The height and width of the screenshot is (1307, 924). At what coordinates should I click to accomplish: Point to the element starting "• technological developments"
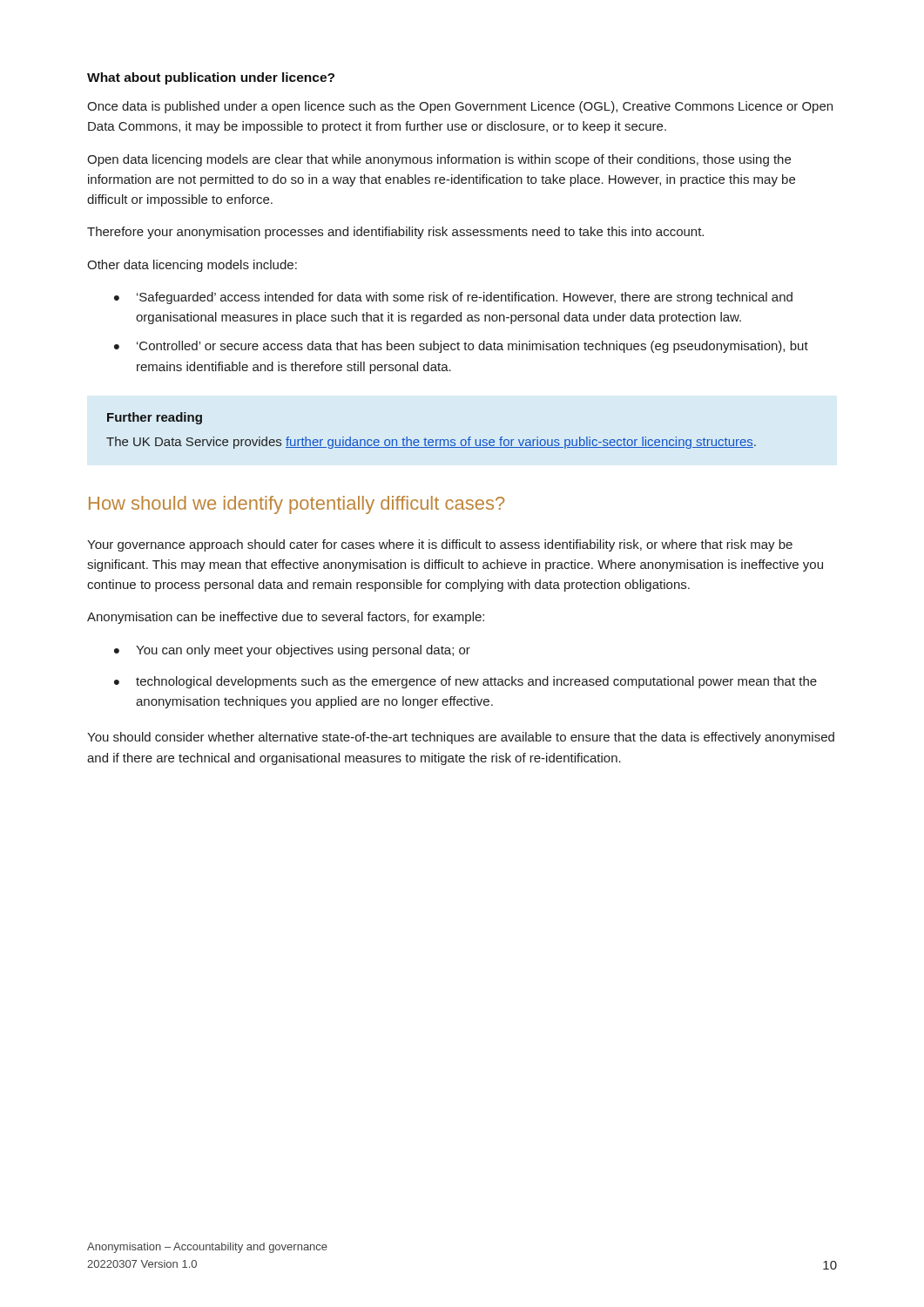click(x=475, y=691)
